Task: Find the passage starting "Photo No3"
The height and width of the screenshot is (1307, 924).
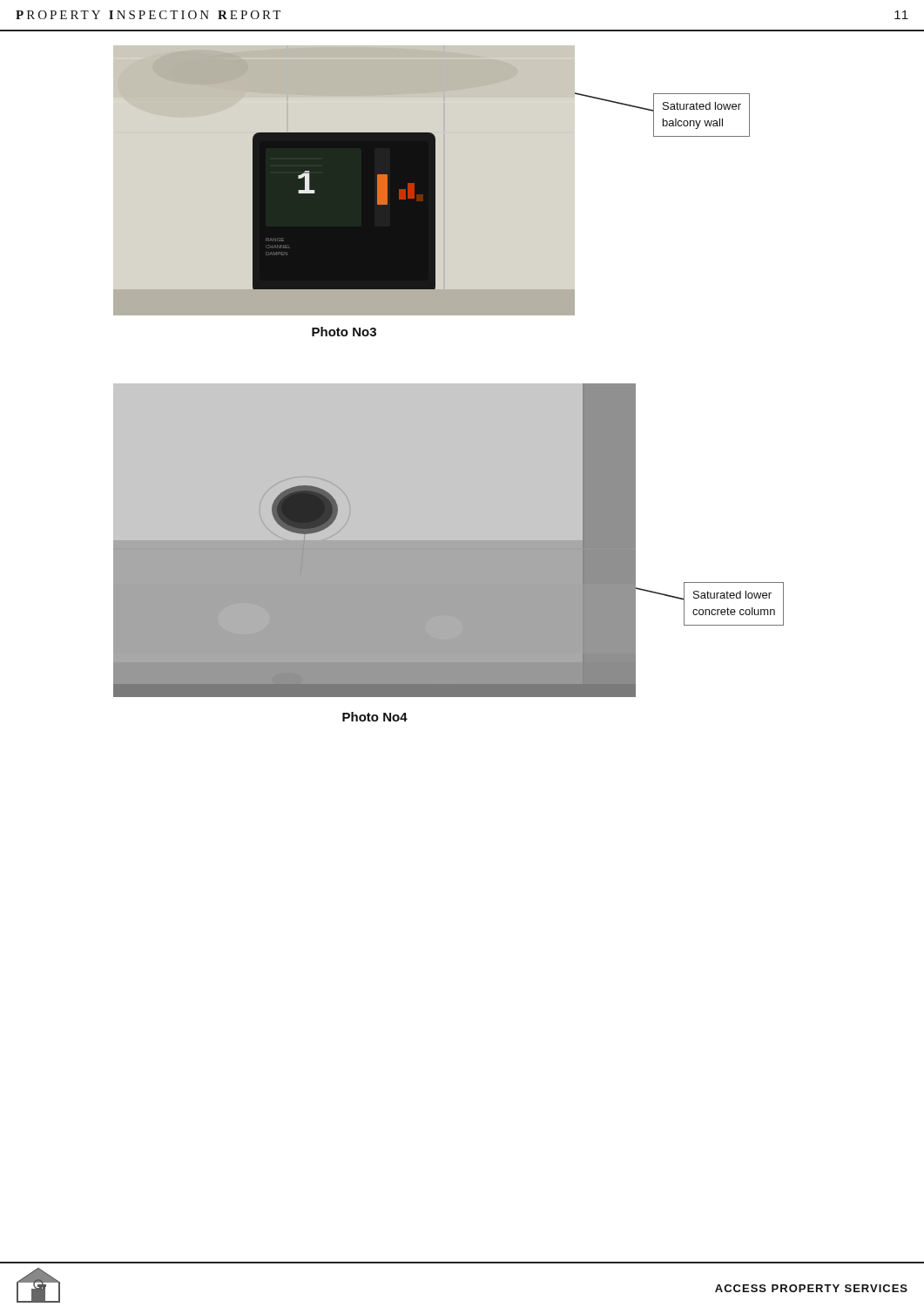Action: (344, 332)
